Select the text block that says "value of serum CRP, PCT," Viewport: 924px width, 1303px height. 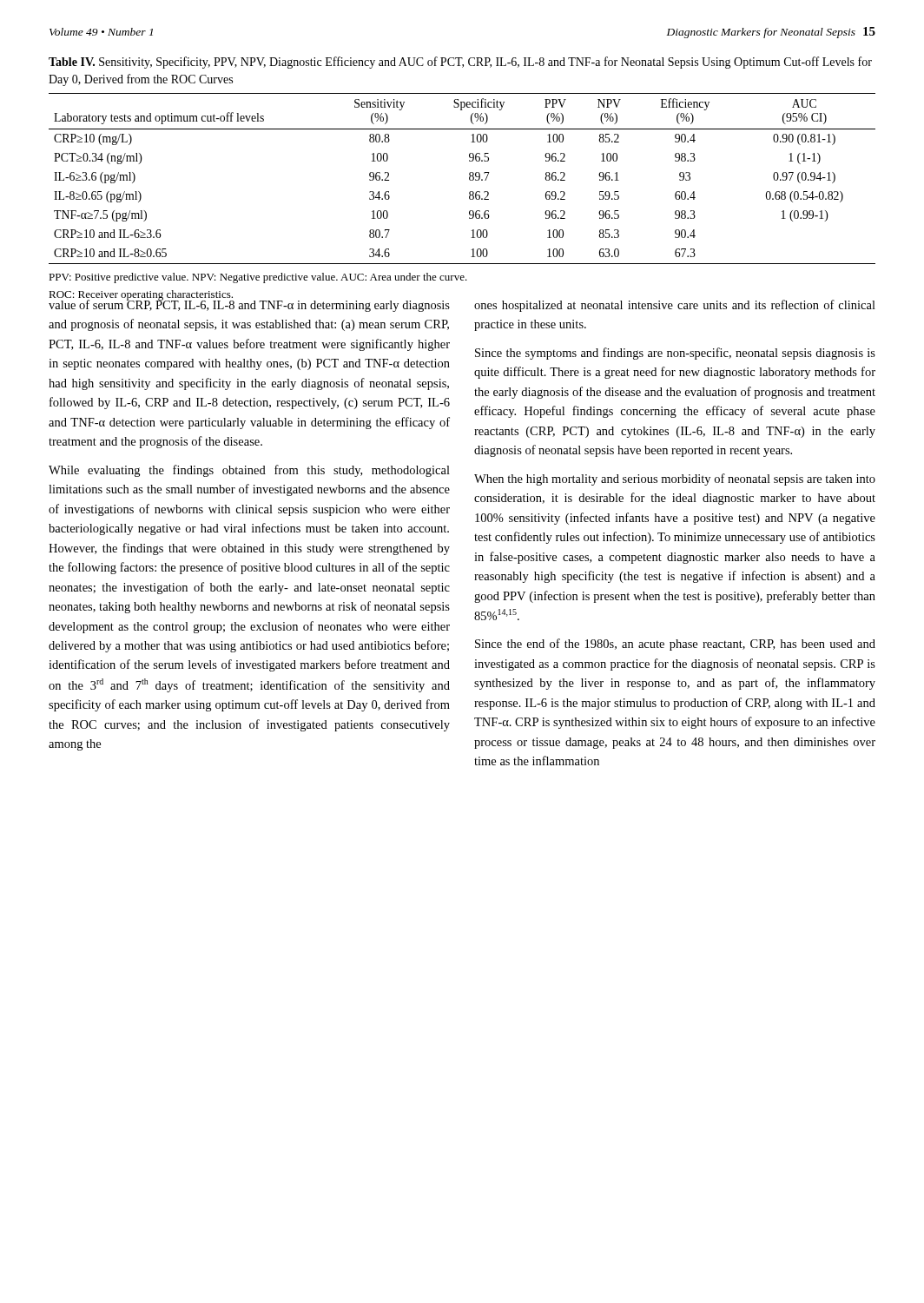(249, 373)
